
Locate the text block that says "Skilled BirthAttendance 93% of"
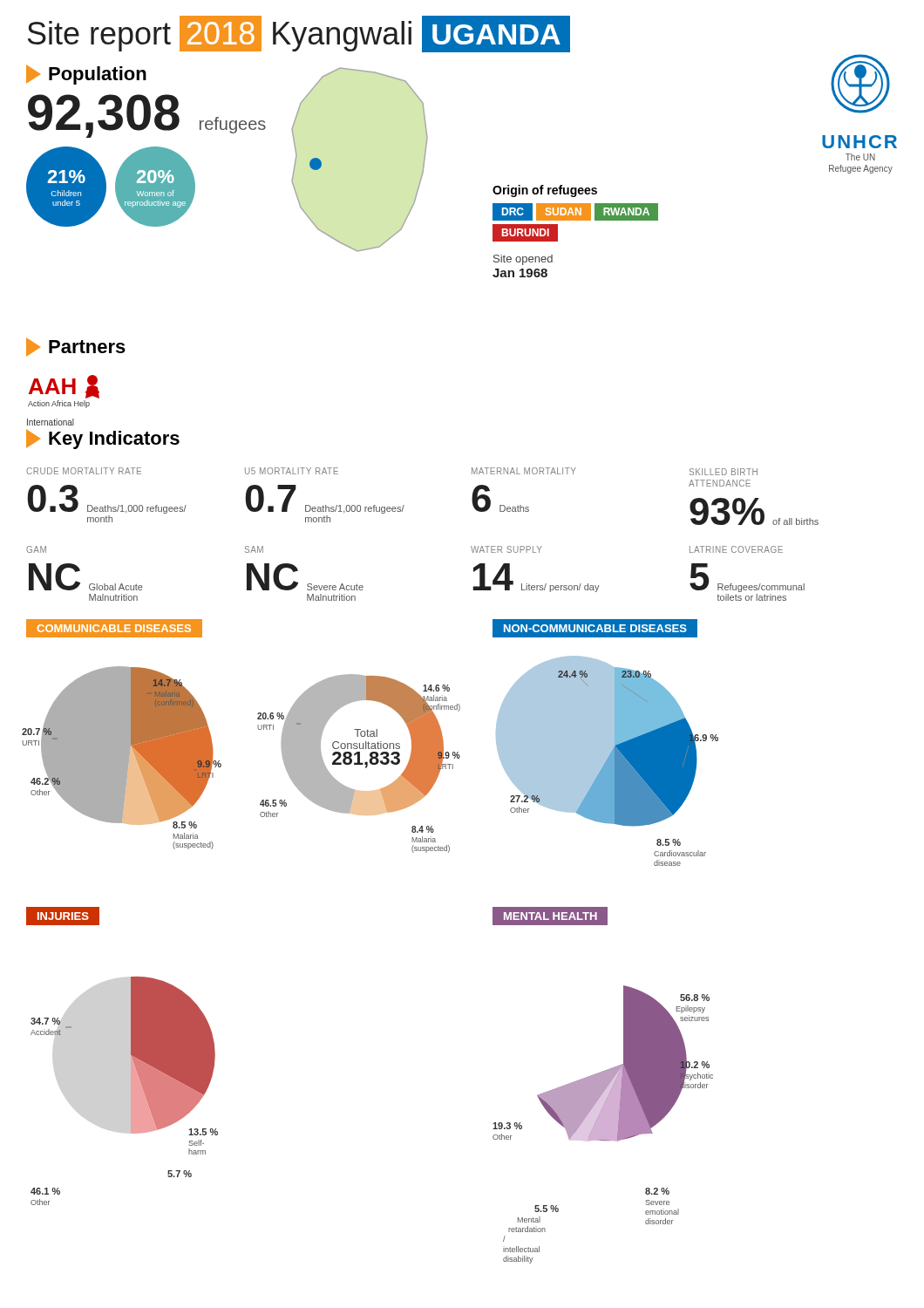(724, 472)
